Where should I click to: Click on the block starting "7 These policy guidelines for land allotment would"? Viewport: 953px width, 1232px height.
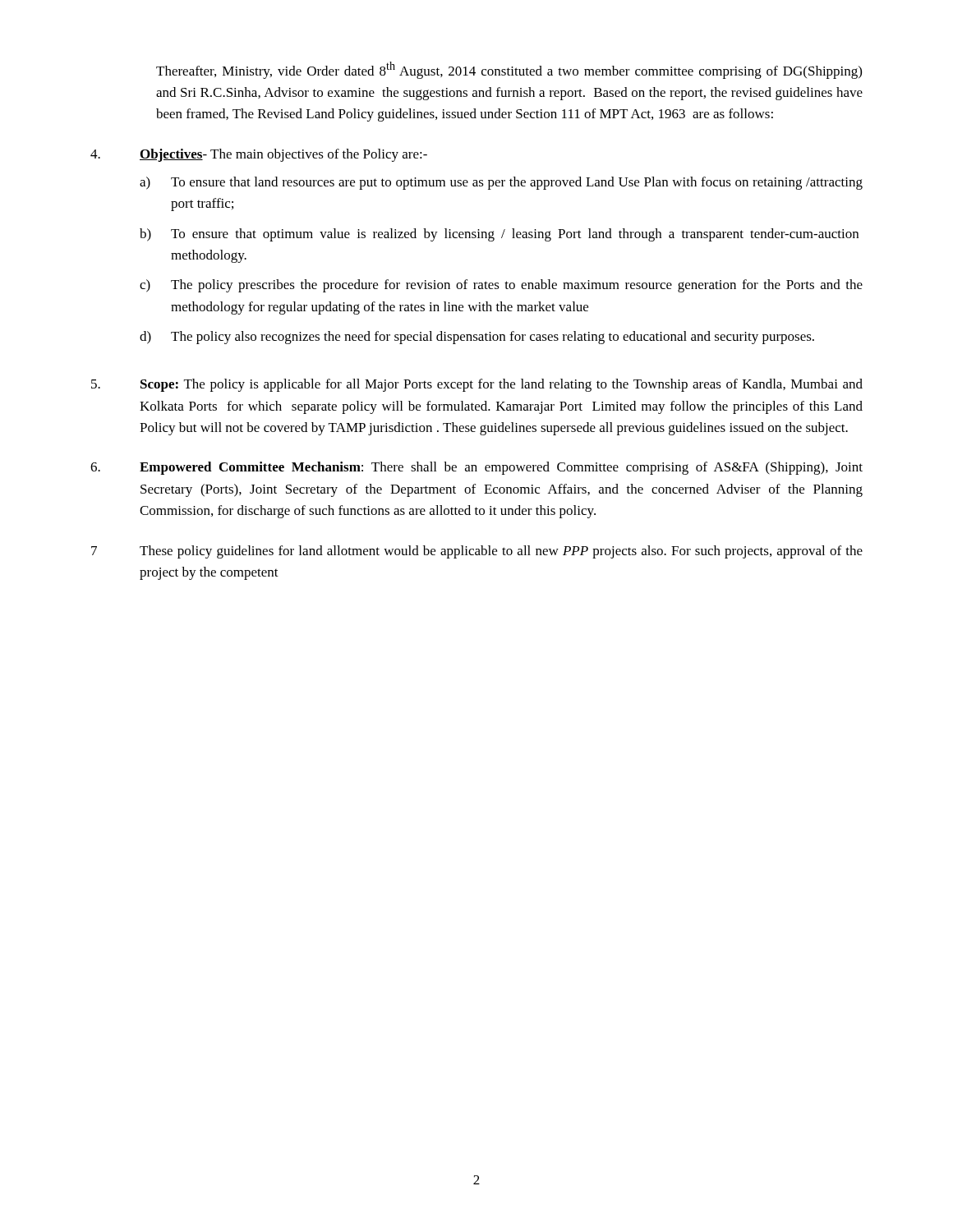point(476,562)
